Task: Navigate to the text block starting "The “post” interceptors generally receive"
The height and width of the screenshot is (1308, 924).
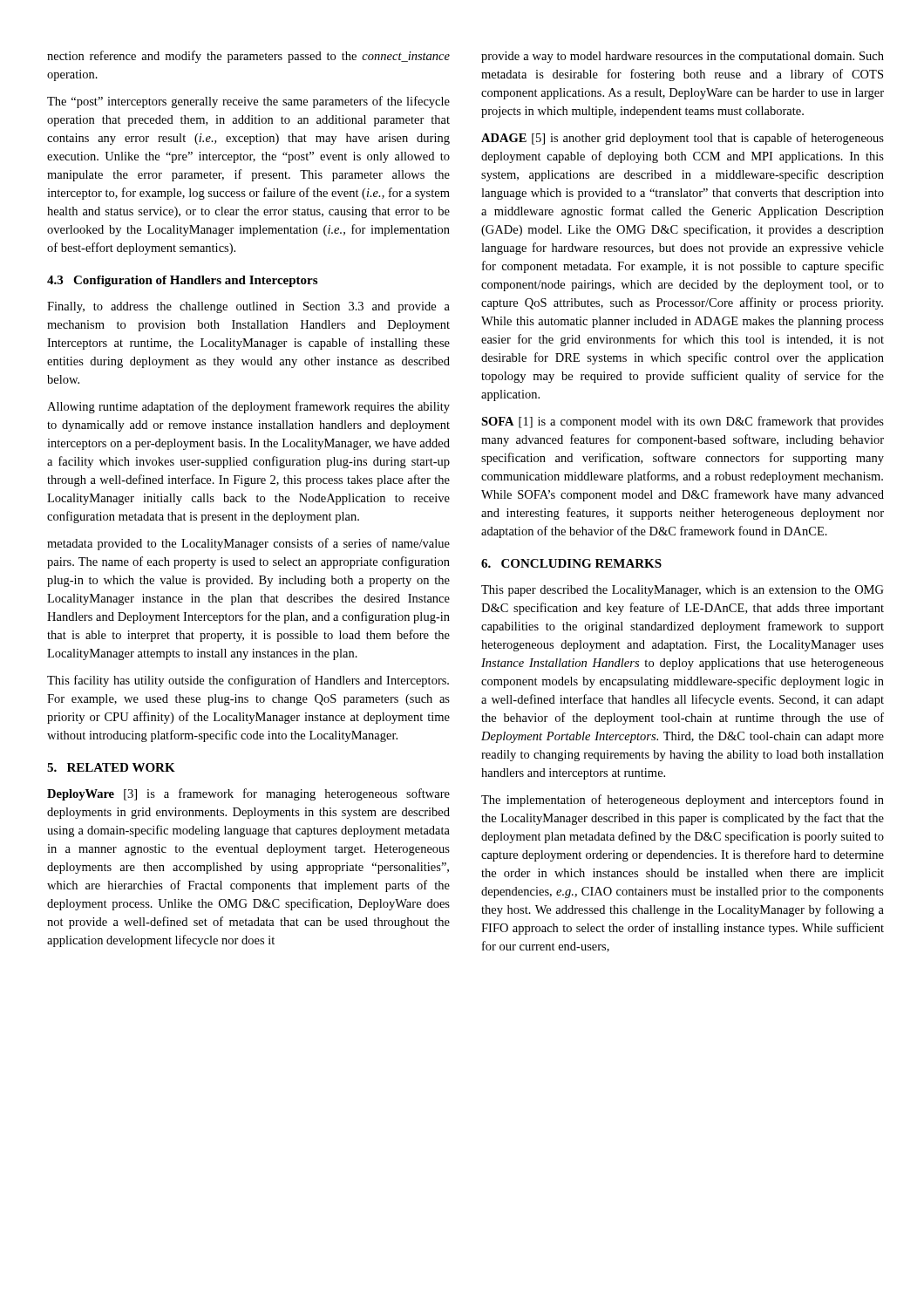Action: [248, 174]
